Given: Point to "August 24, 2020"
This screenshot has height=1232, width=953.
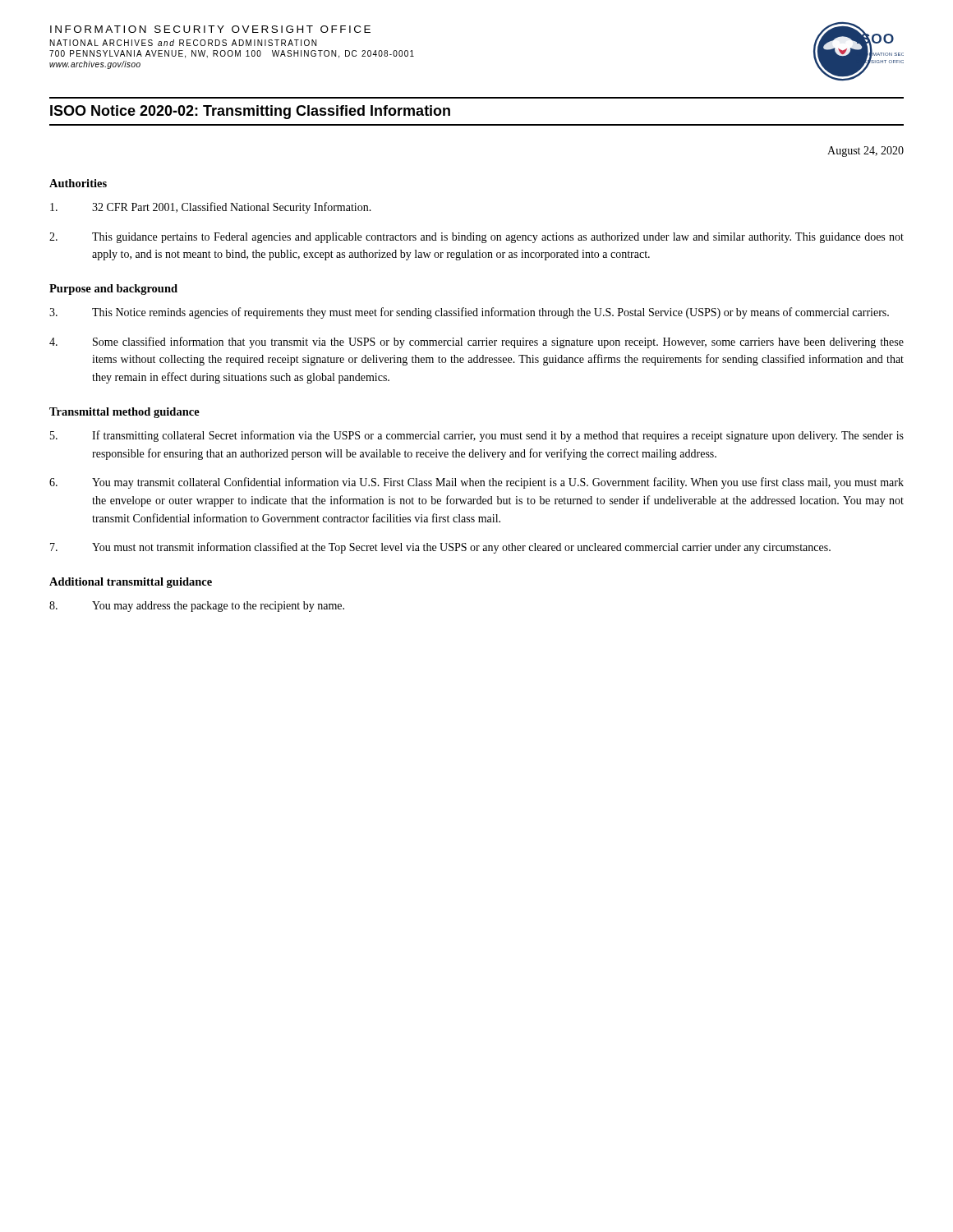Looking at the screenshot, I should [866, 151].
